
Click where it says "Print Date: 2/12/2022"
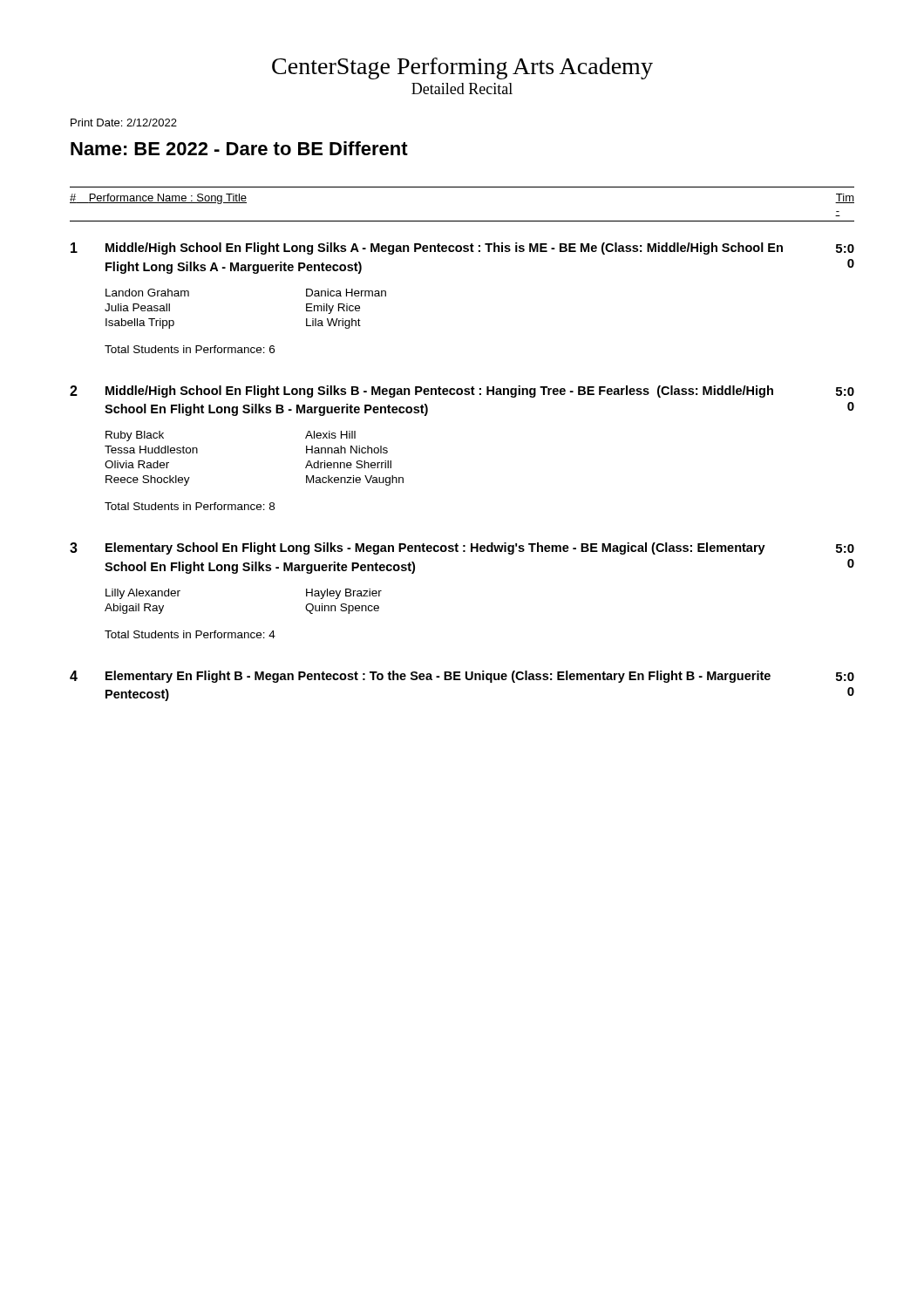pyautogui.click(x=123, y=123)
